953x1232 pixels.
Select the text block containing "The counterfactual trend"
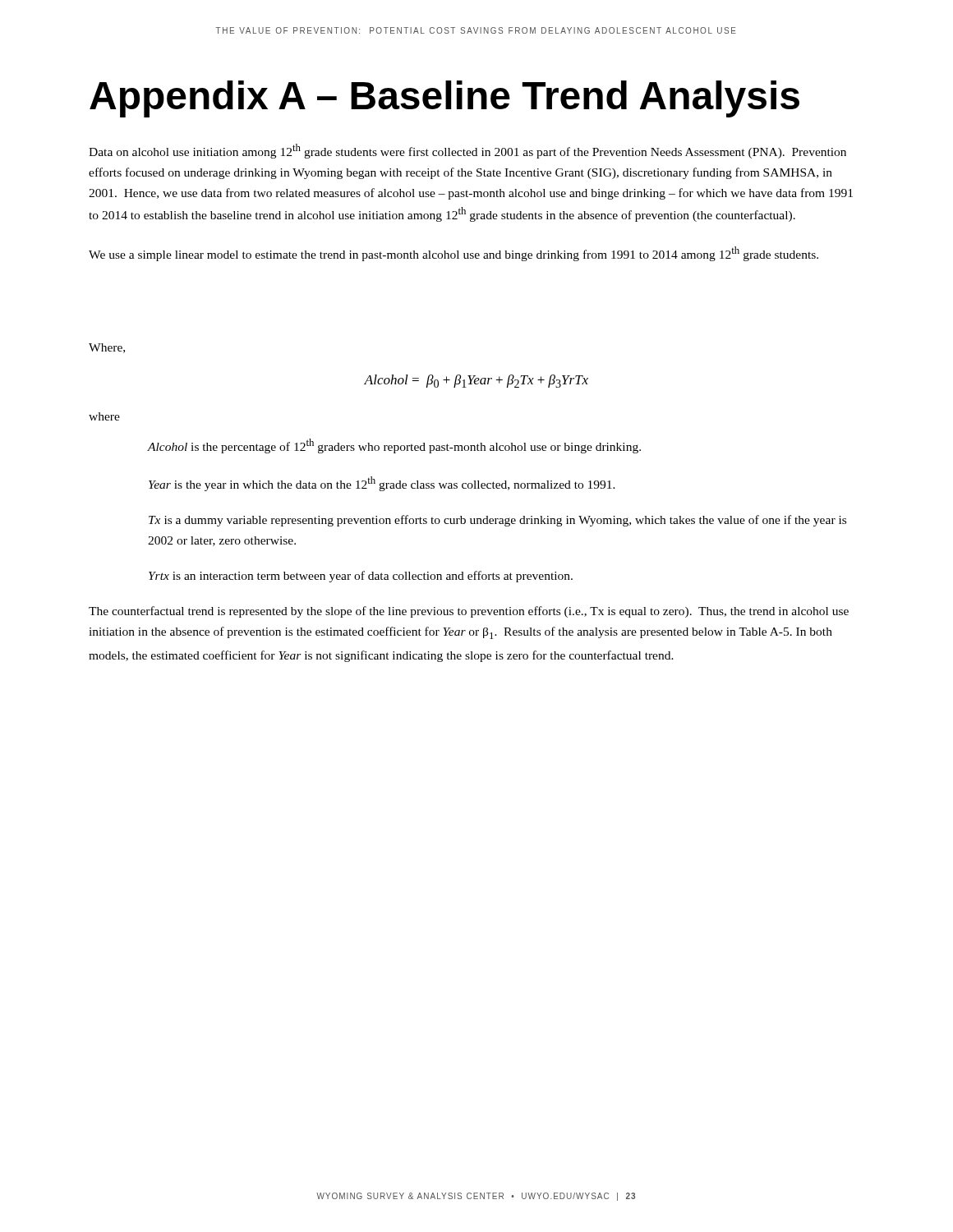tap(469, 633)
